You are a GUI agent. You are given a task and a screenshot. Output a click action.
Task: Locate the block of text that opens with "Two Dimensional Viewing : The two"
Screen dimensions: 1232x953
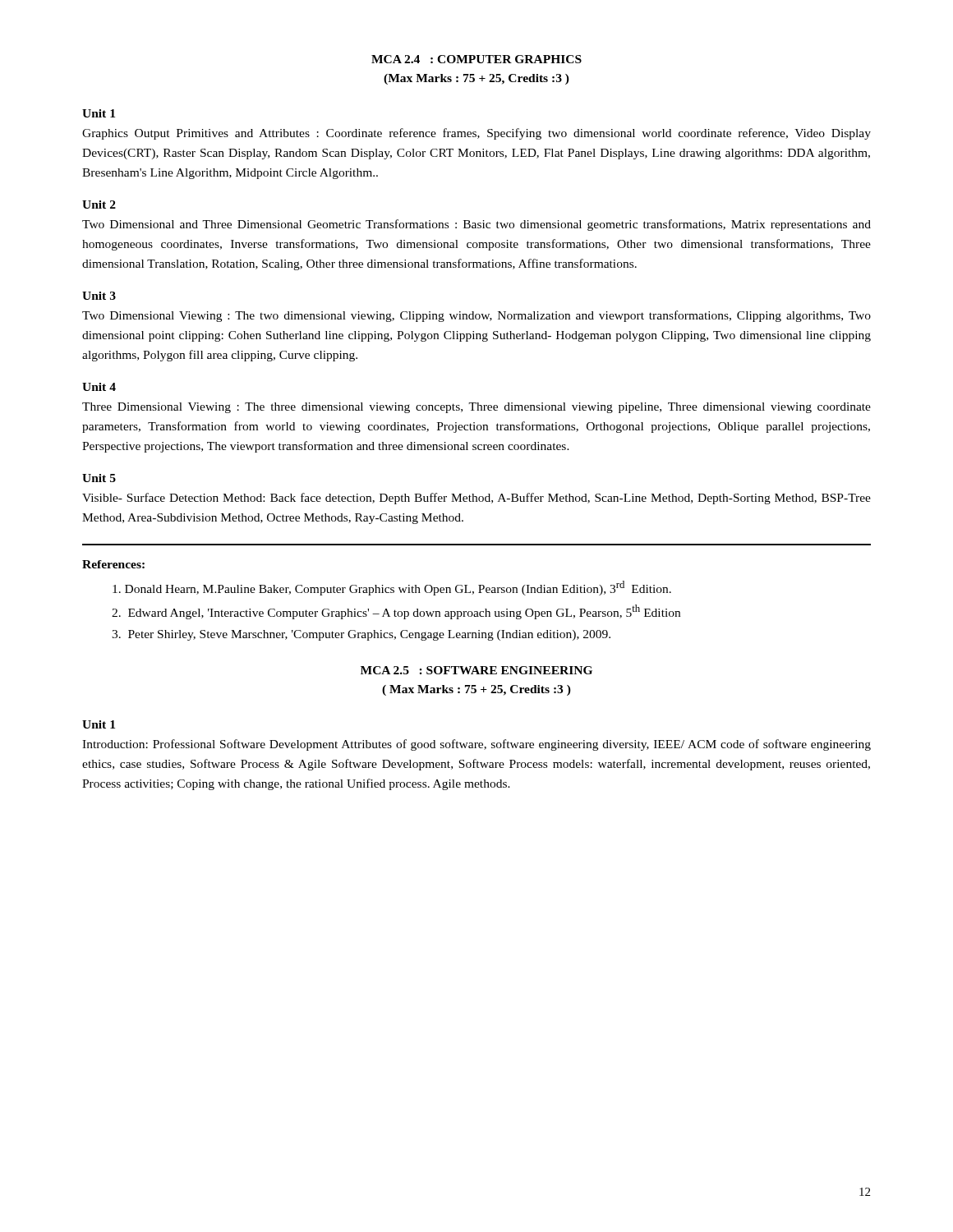click(476, 334)
